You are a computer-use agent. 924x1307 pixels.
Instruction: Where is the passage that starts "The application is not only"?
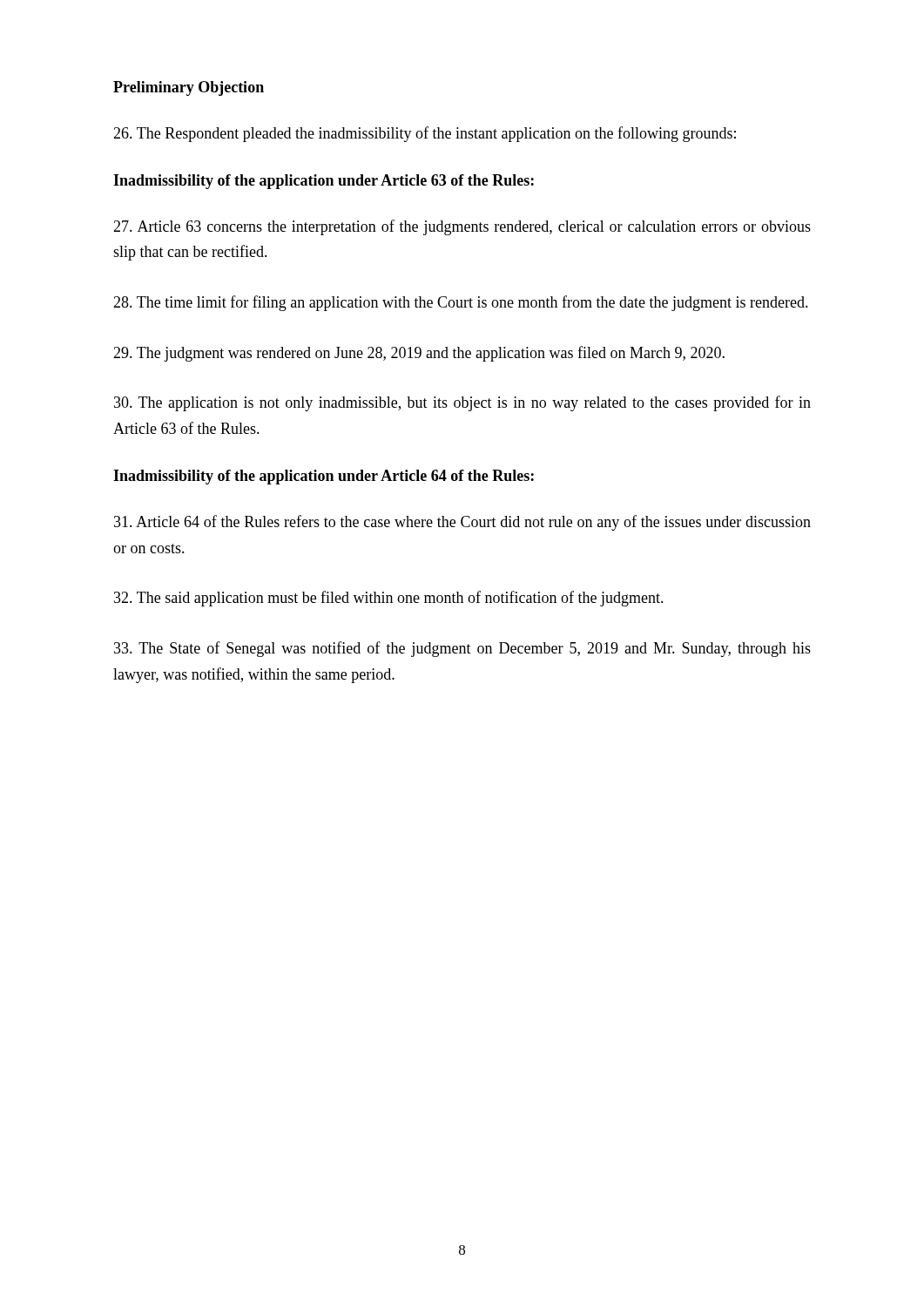coord(462,416)
